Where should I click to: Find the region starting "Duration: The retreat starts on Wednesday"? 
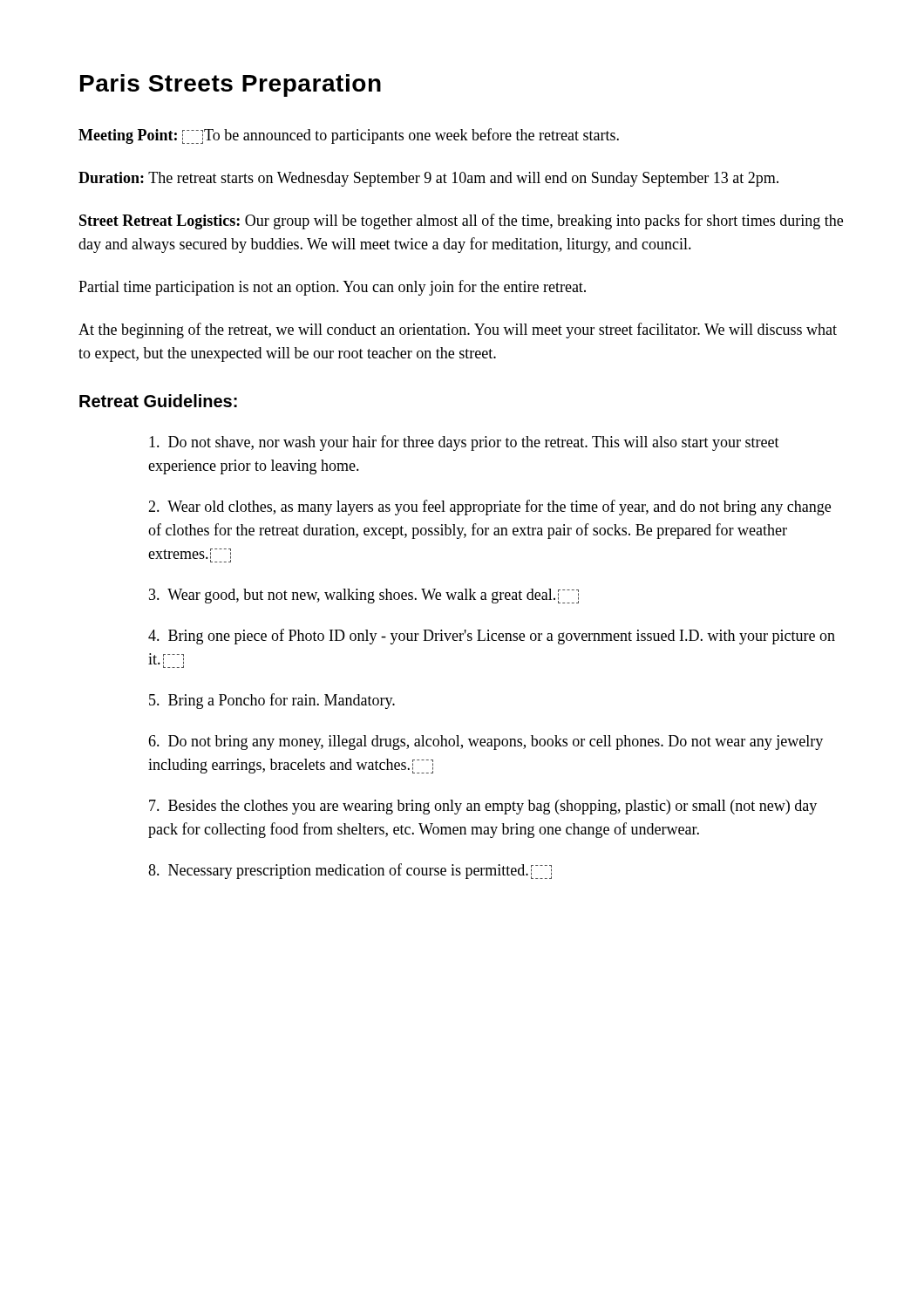click(429, 178)
